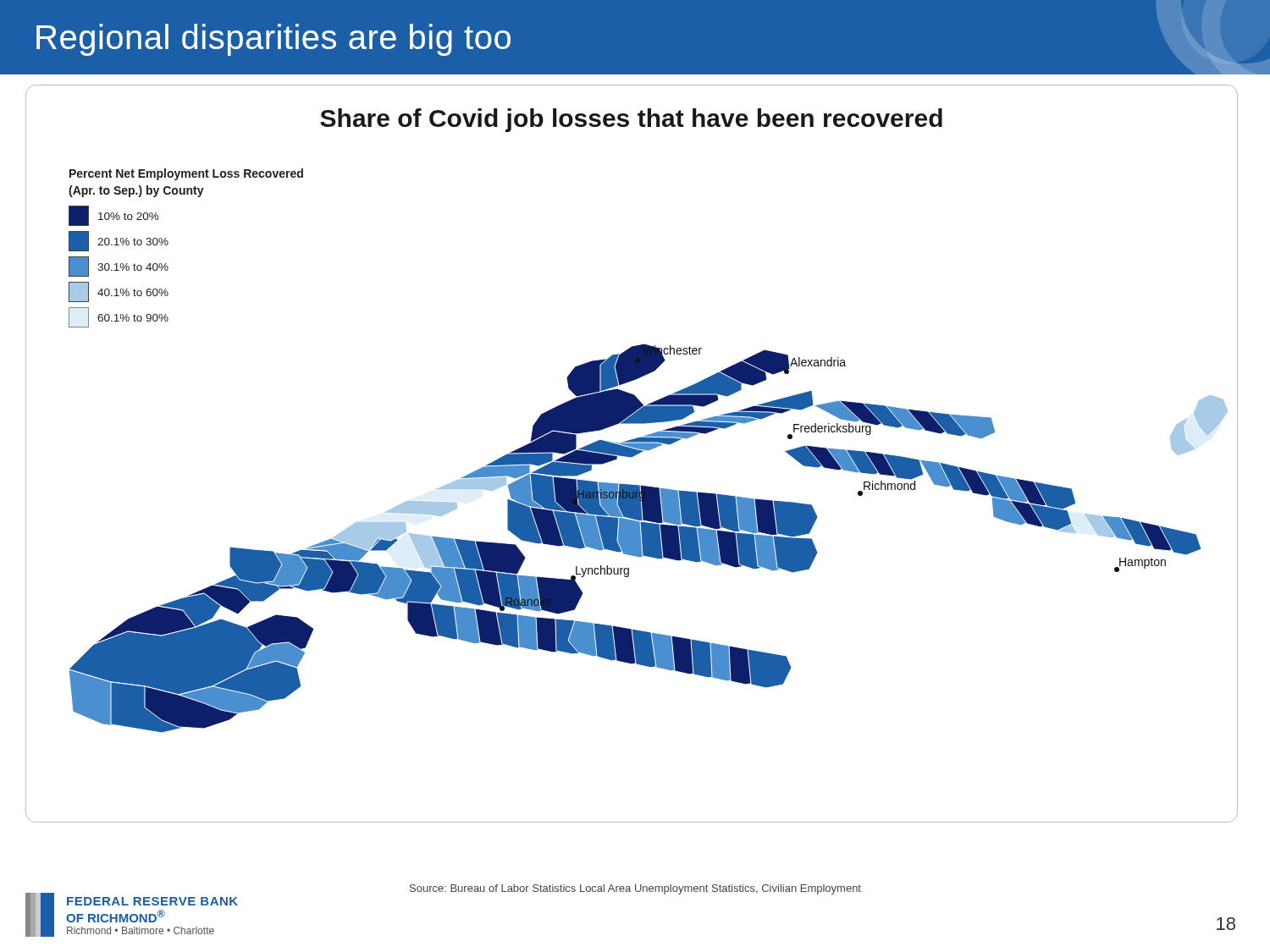This screenshot has width=1270, height=952.
Task: Locate the passage starting "Source: Bureau of Labor Statistics Local Area"
Action: (x=635, y=888)
